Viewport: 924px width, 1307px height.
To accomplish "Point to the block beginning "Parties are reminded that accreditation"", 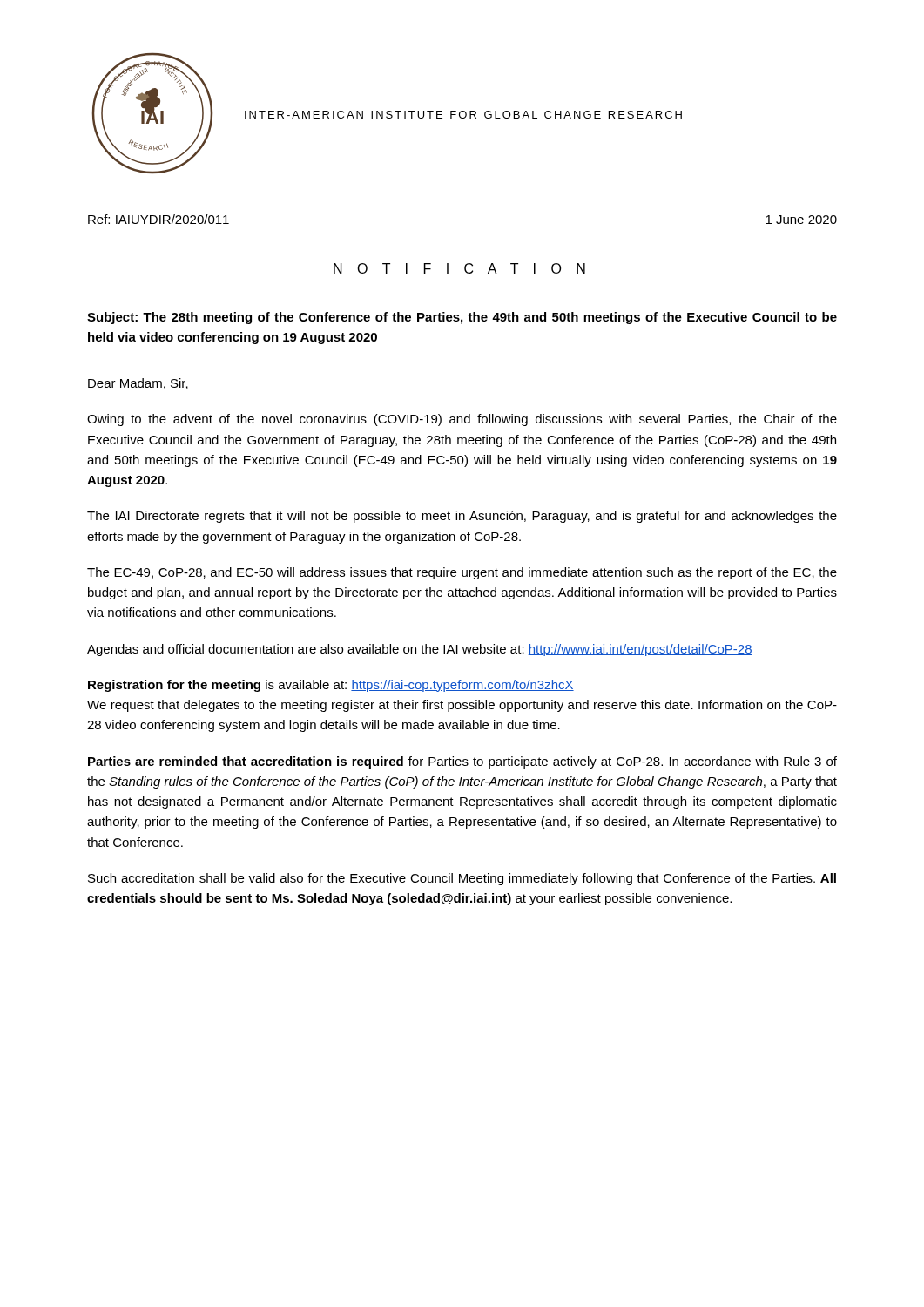I will (462, 801).
